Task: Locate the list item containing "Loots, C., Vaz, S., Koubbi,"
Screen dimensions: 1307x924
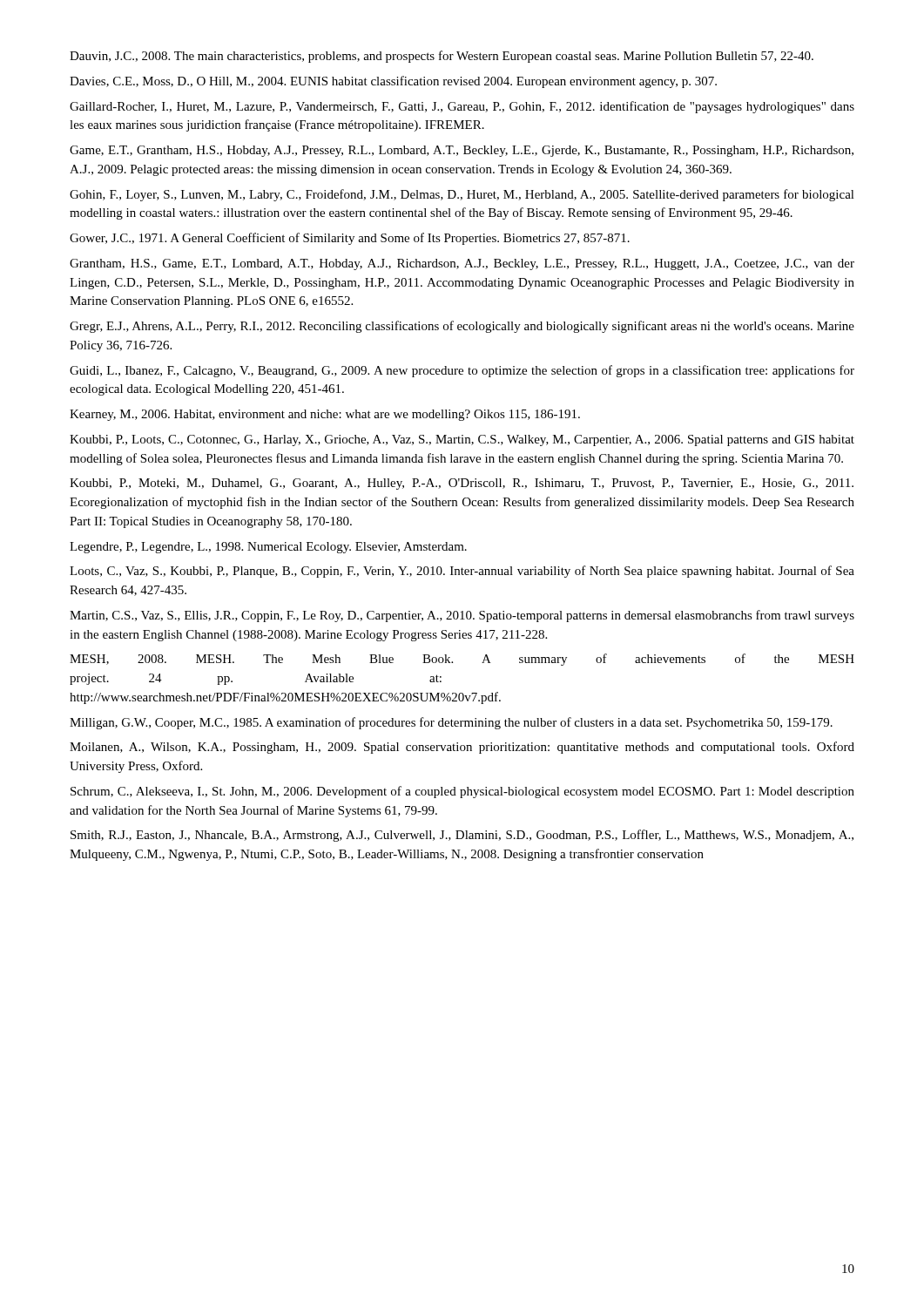Action: coord(462,580)
